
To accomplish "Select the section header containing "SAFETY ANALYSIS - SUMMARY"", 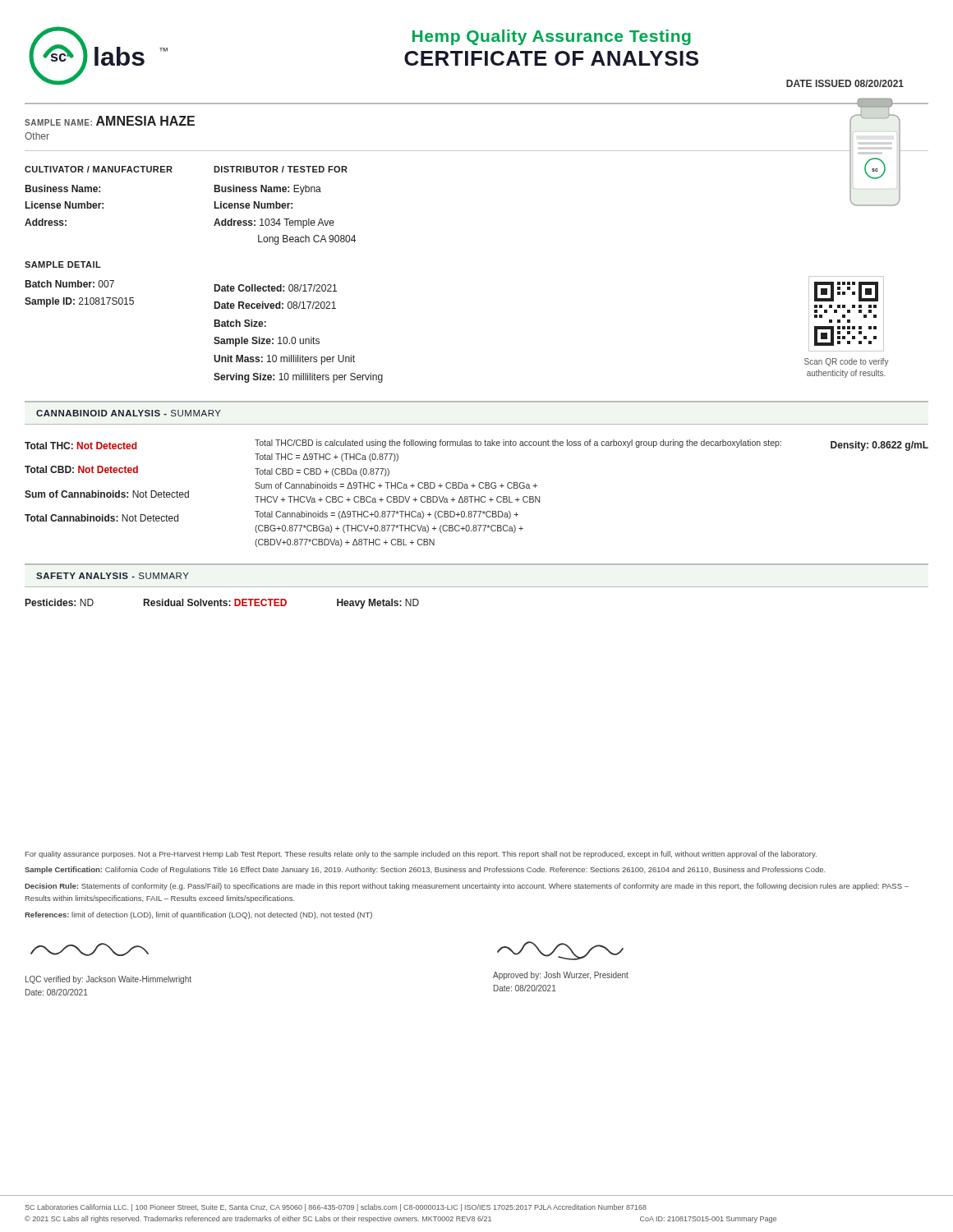I will point(113,575).
